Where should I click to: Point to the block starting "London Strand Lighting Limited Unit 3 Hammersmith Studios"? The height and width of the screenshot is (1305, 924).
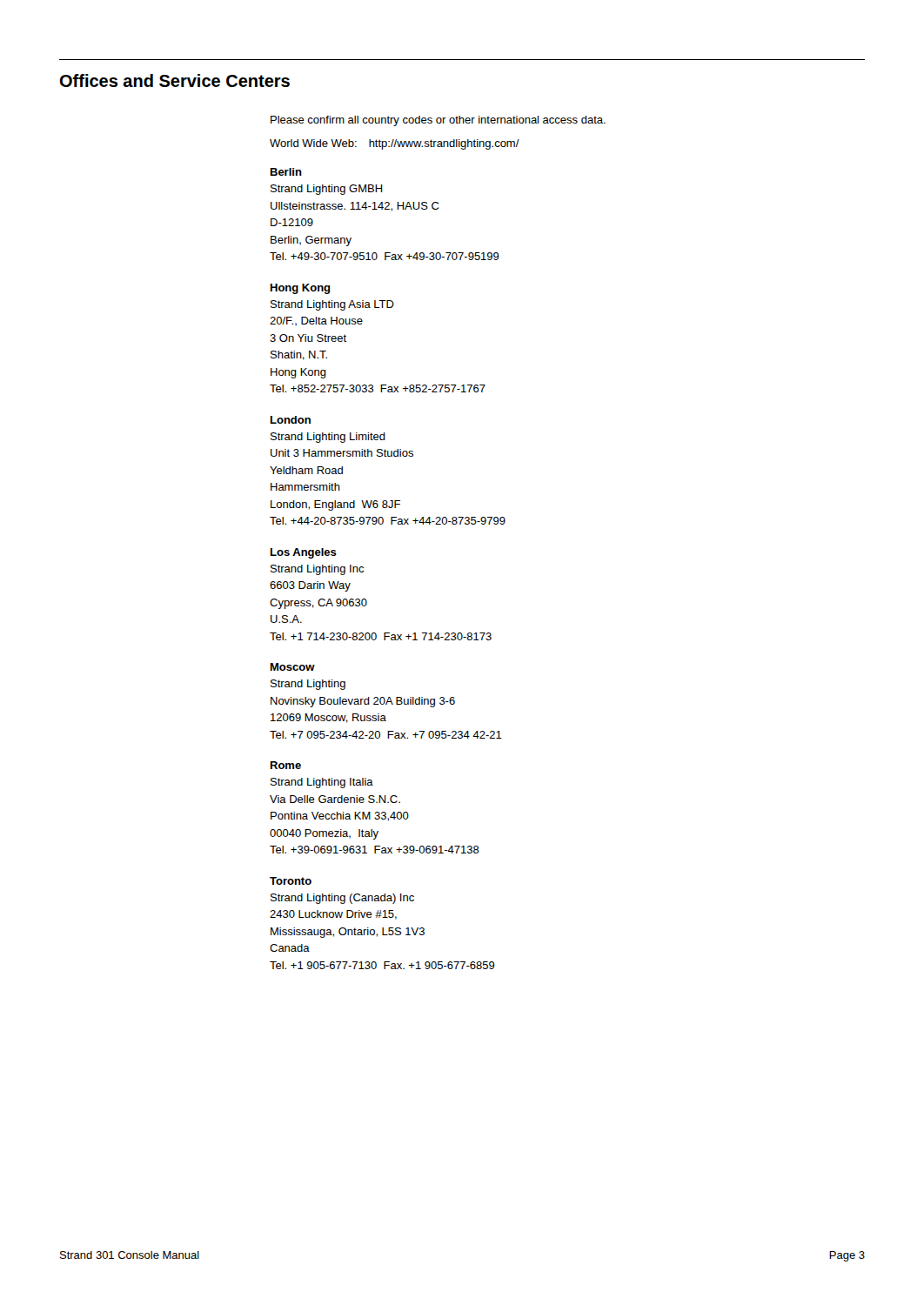click(x=291, y=420)
